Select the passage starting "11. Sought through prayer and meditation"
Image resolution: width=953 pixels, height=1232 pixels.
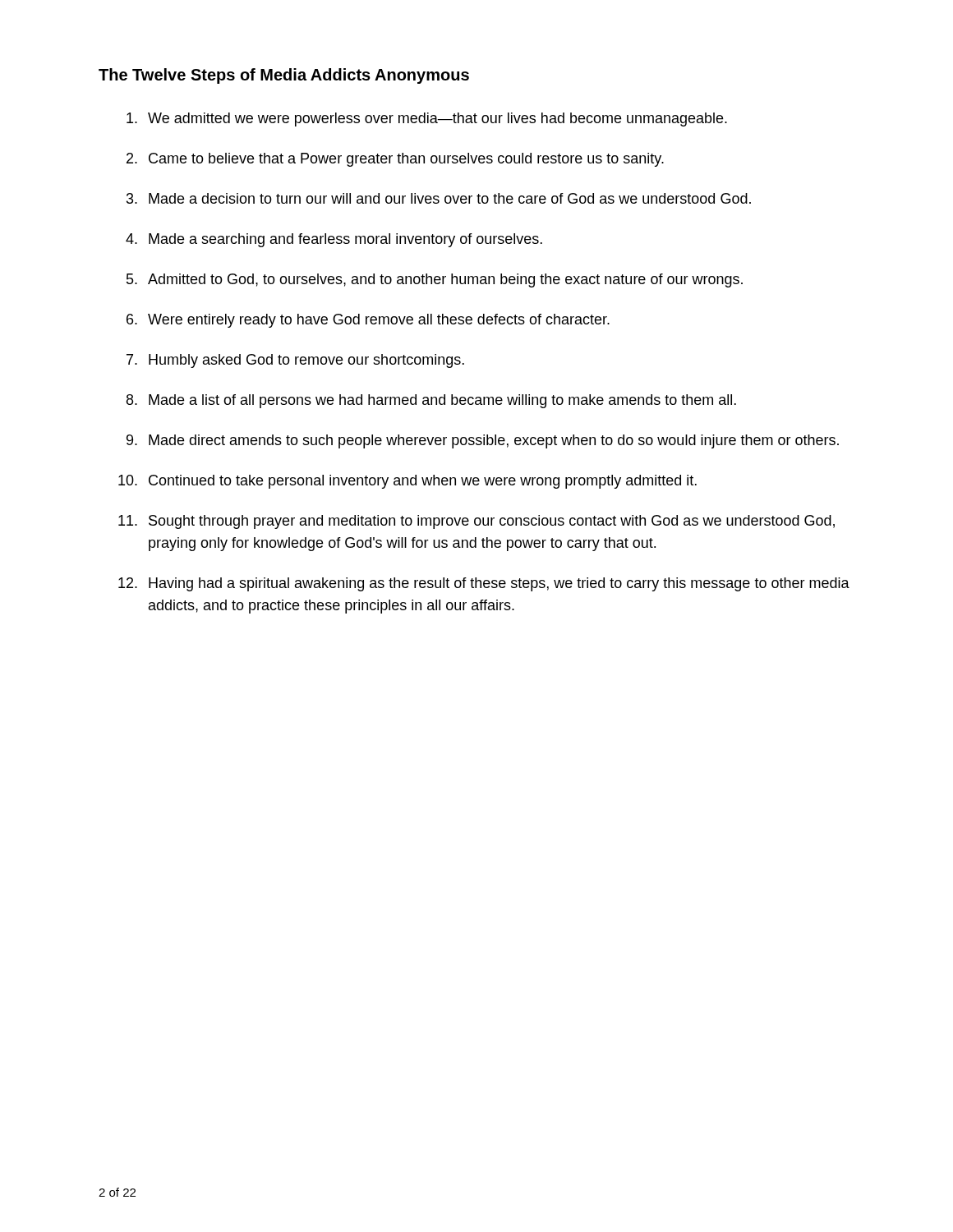tap(476, 532)
